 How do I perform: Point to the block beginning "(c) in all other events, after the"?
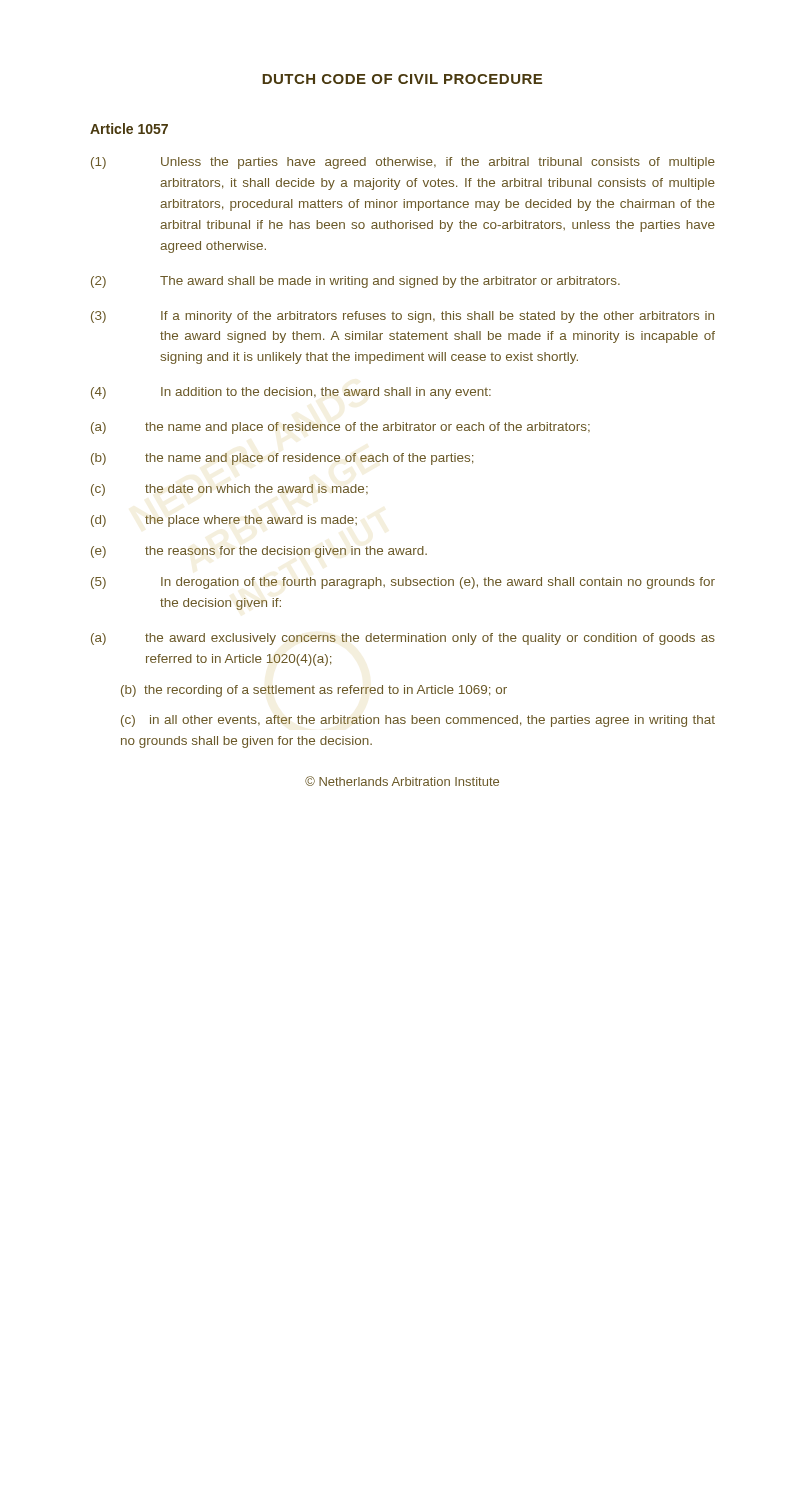click(x=418, y=730)
